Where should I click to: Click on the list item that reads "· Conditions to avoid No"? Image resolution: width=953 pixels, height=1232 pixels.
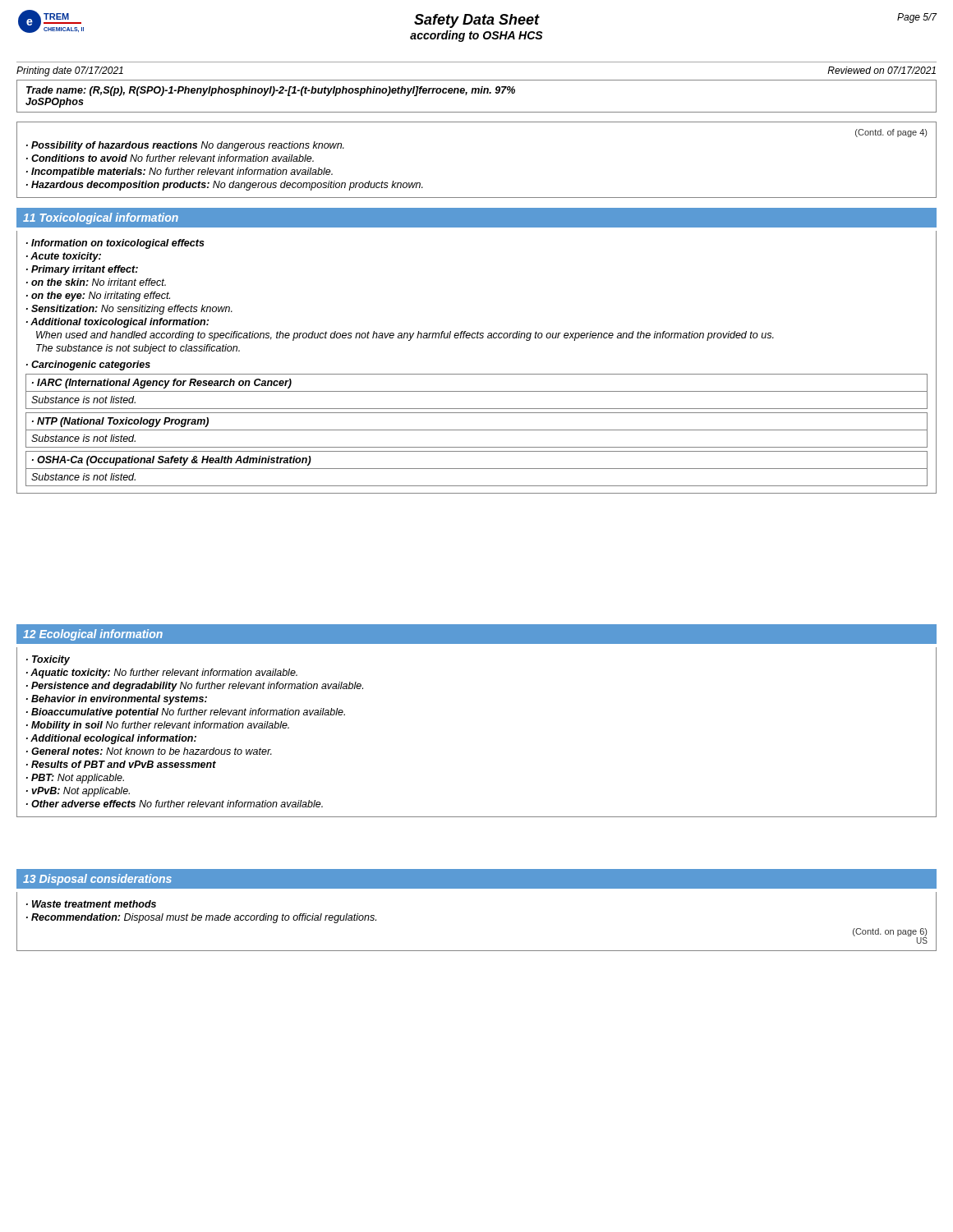[x=170, y=158]
